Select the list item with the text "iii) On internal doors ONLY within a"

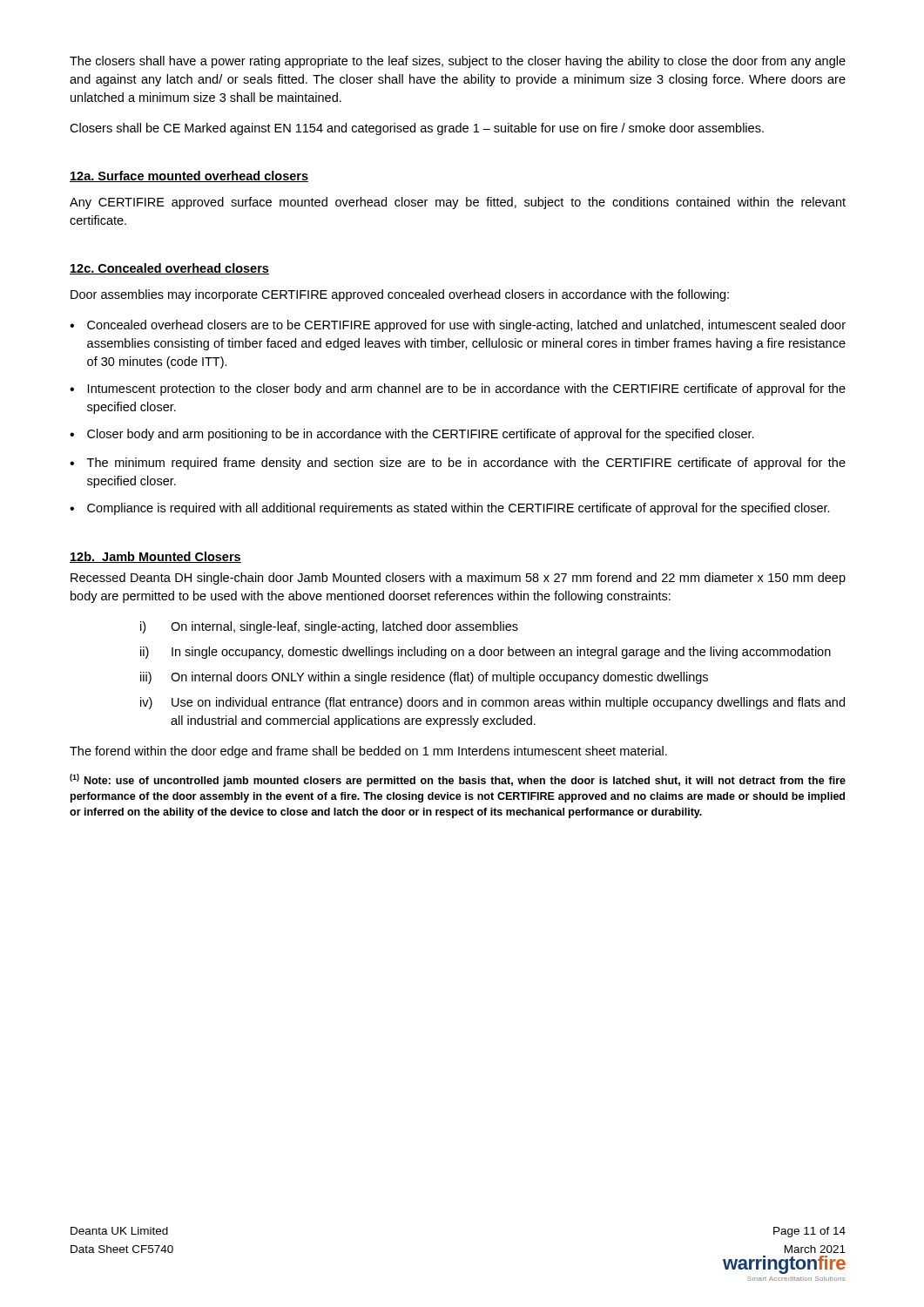coord(492,678)
